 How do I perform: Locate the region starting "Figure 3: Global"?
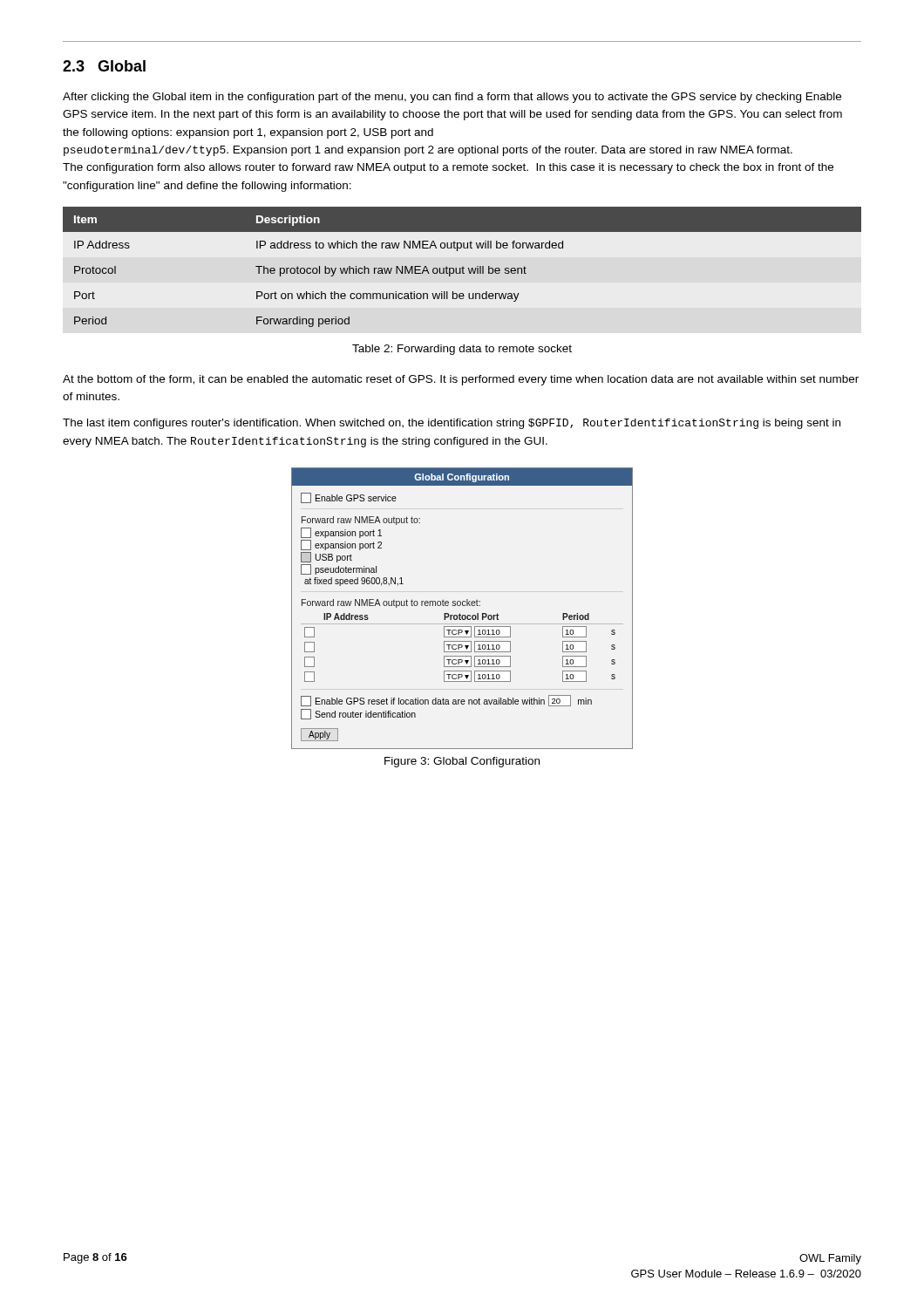pyautogui.click(x=462, y=761)
